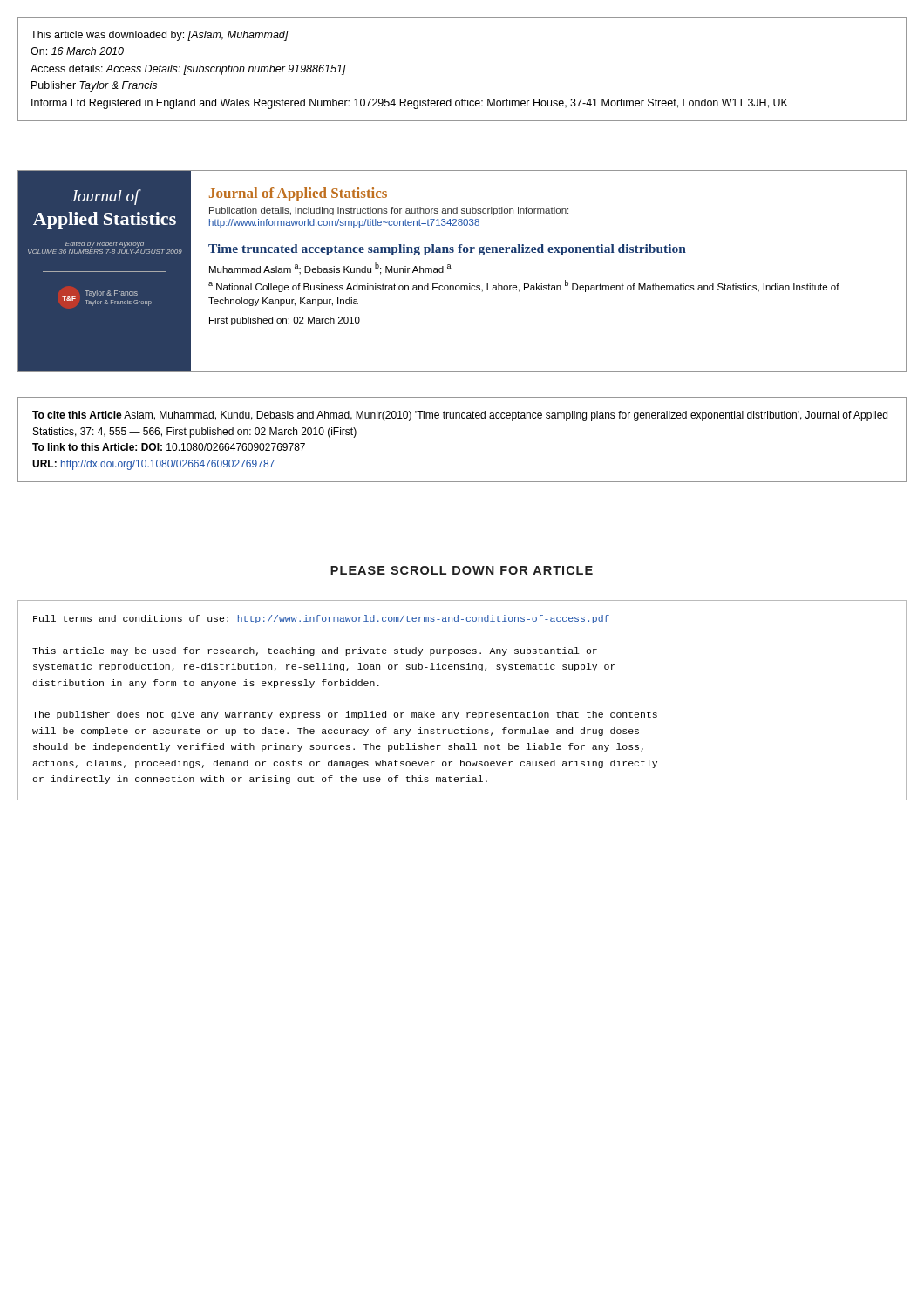Point to "PLEASE SCROLL DOWN FOR ARTICLE"
Image resolution: width=924 pixels, height=1308 pixels.
click(462, 570)
